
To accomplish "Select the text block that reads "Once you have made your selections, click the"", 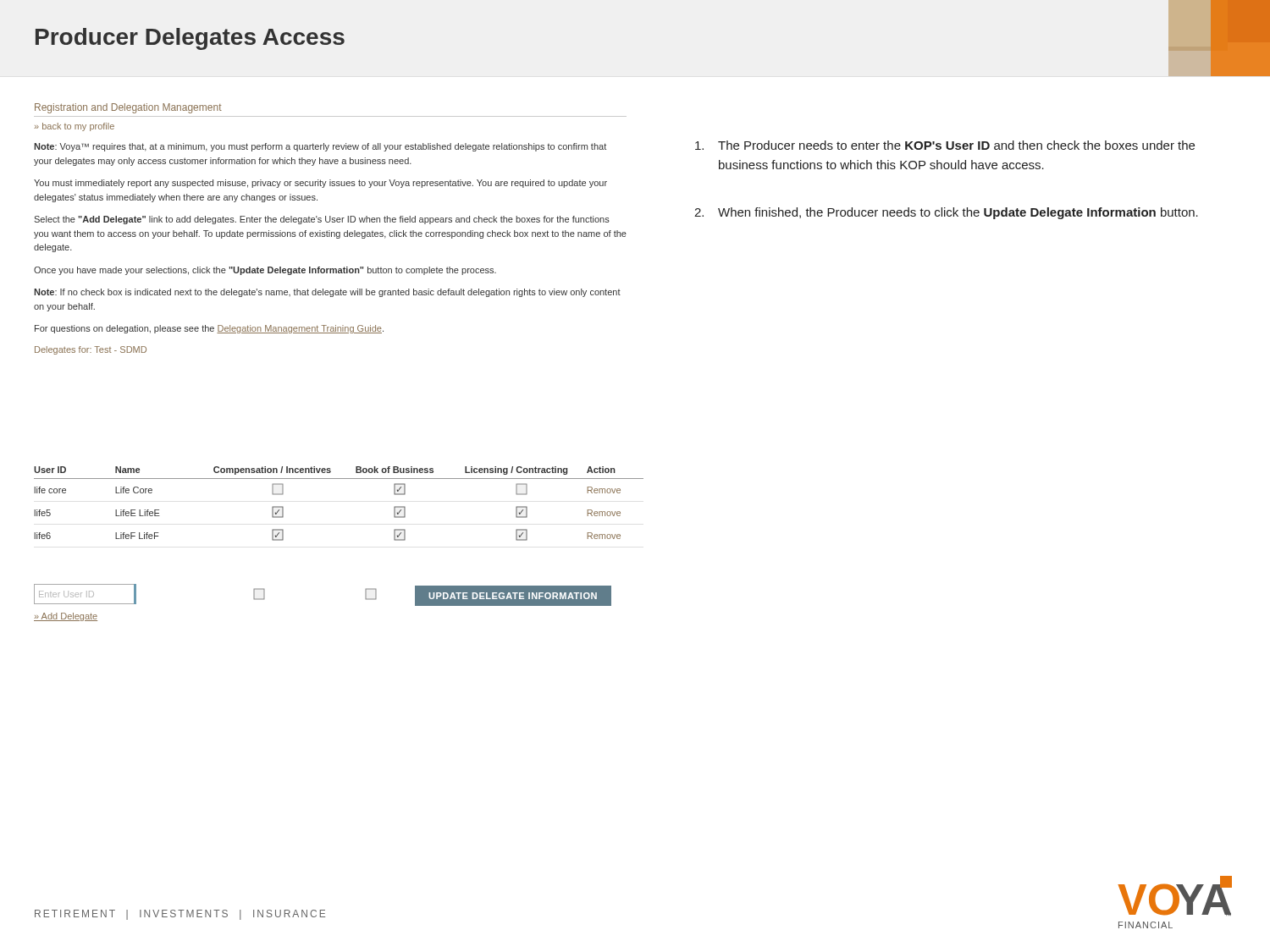I will [265, 270].
